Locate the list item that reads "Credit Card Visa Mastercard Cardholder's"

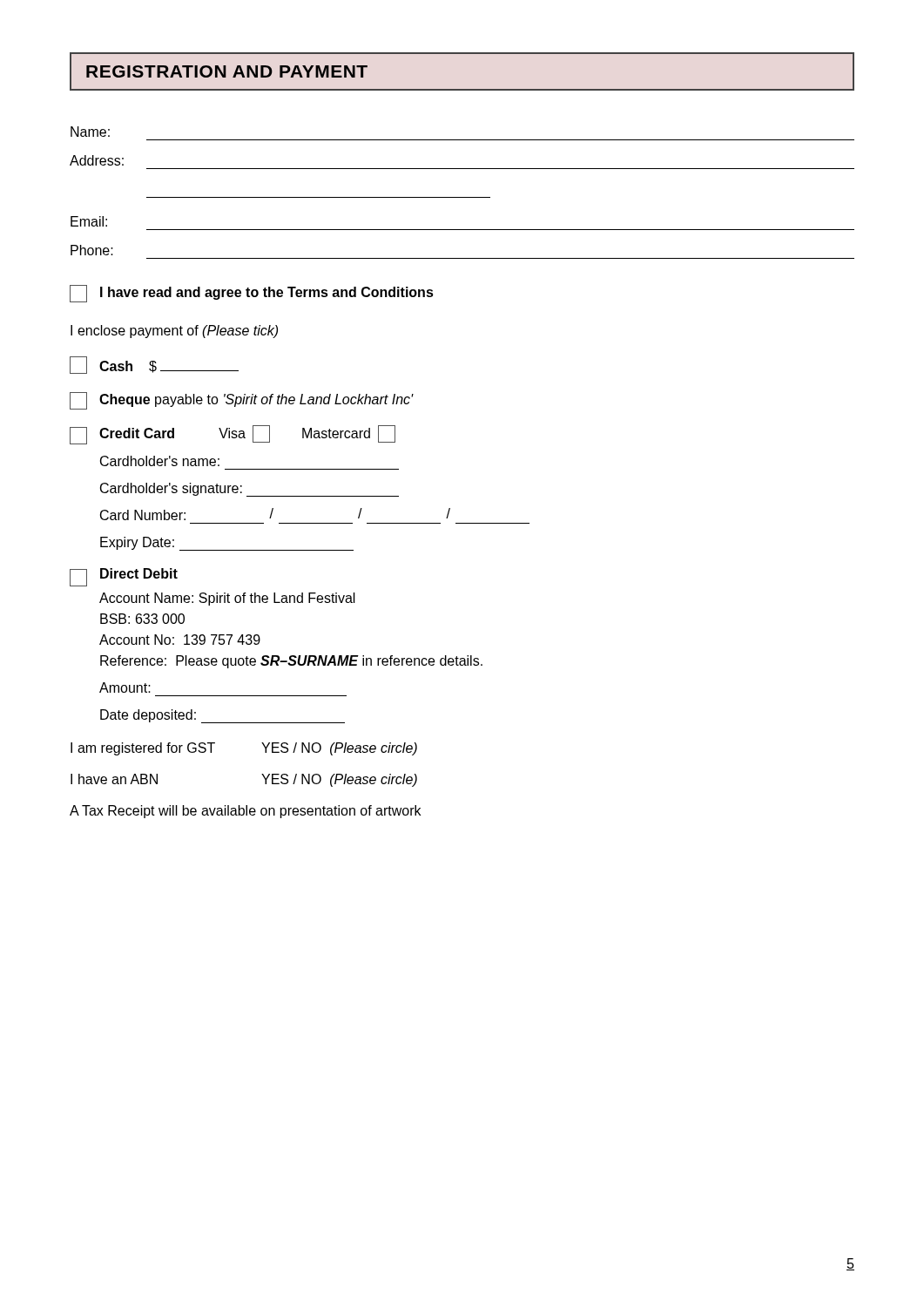[233, 435]
